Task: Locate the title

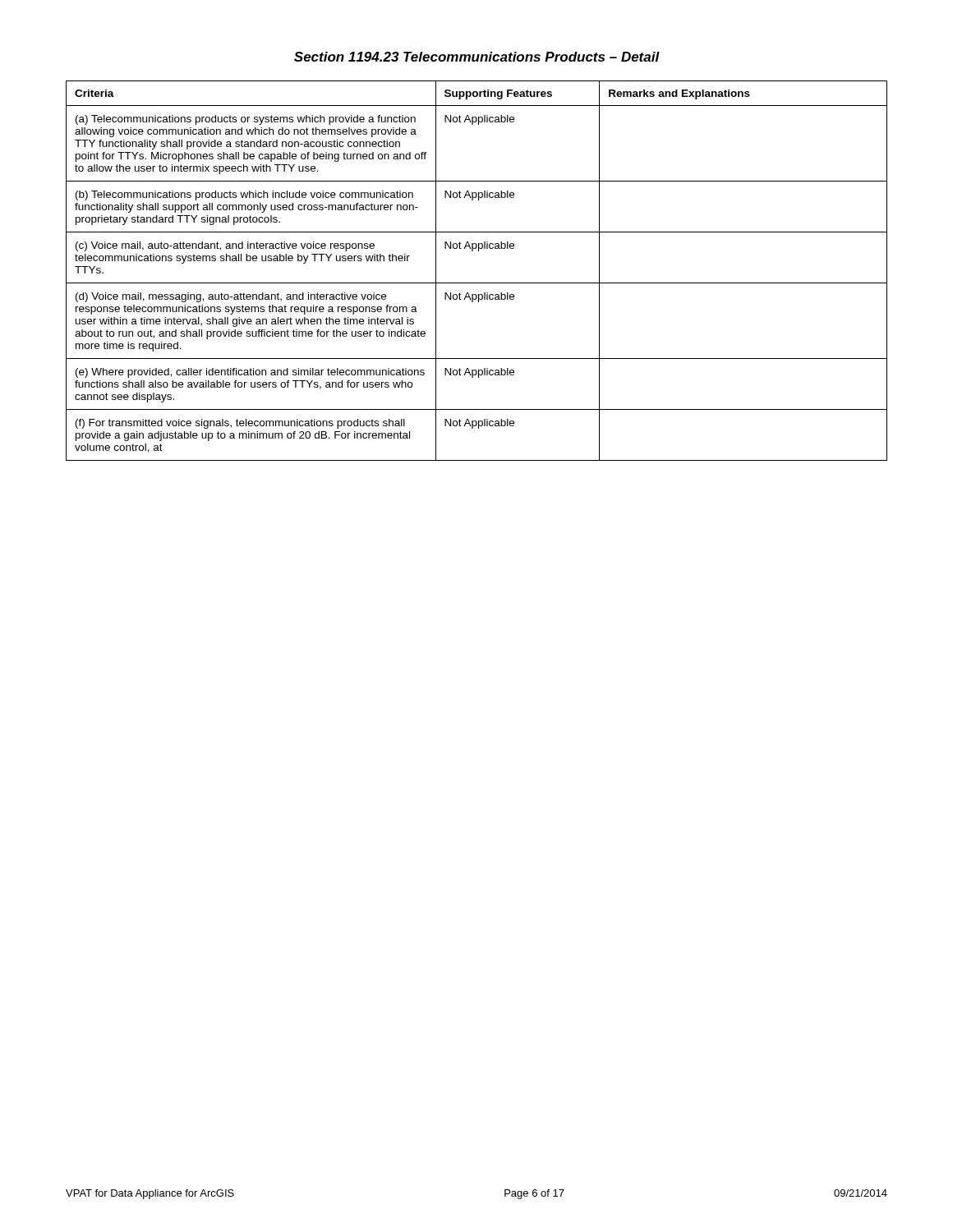Action: pyautogui.click(x=476, y=57)
